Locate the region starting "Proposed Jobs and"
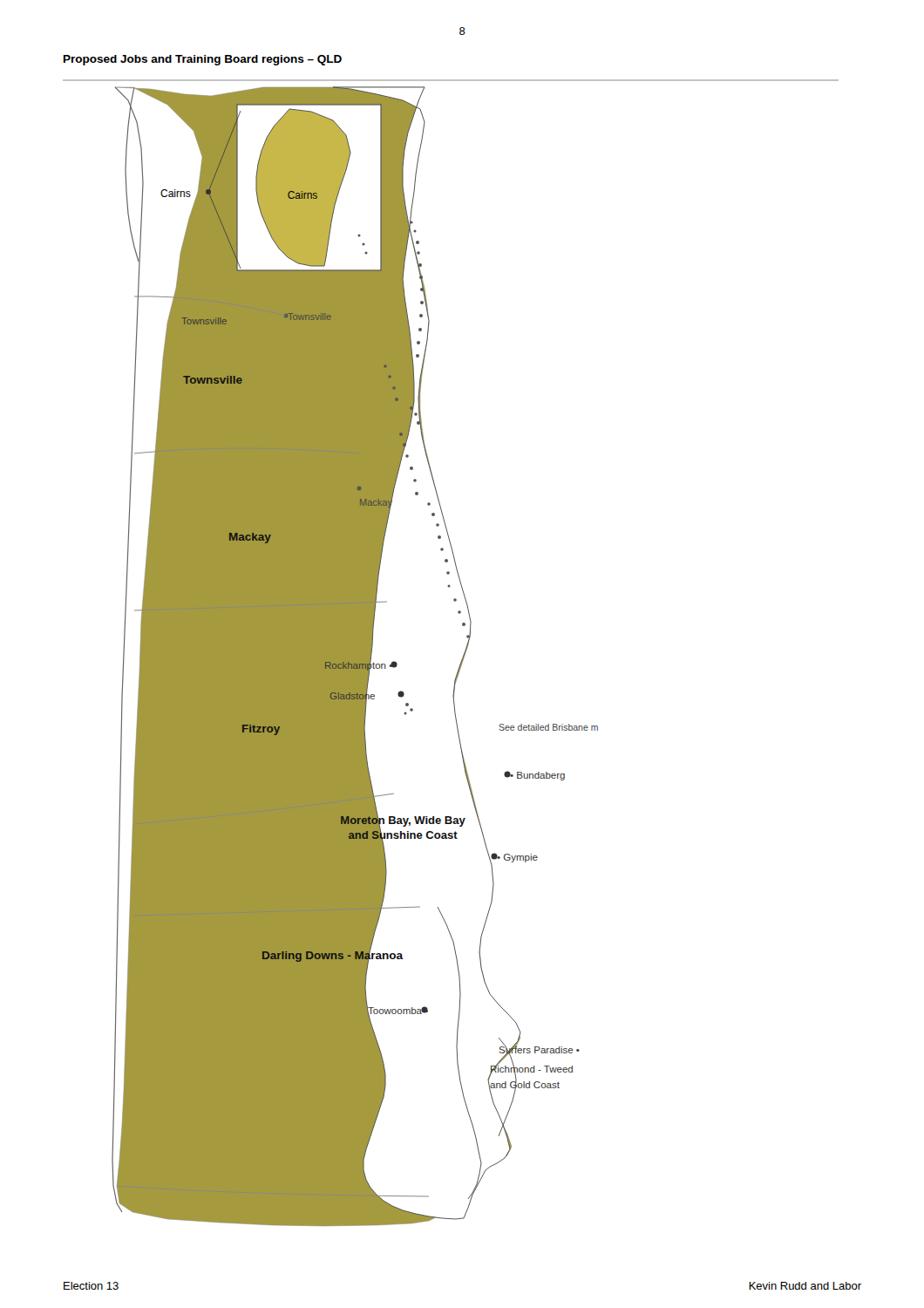Viewport: 924px width, 1308px height. (202, 59)
